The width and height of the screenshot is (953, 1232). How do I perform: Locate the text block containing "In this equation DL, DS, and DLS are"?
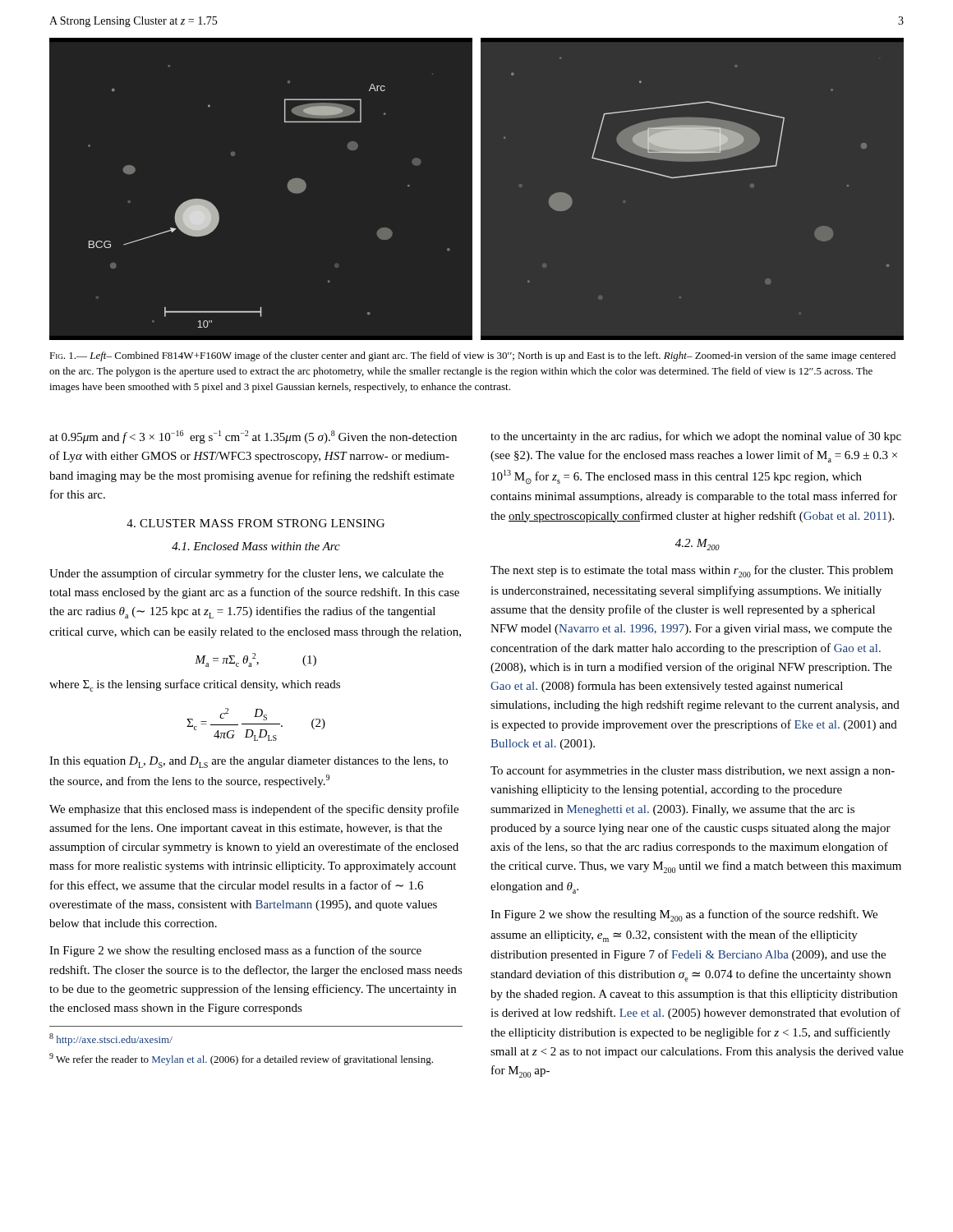tap(249, 771)
